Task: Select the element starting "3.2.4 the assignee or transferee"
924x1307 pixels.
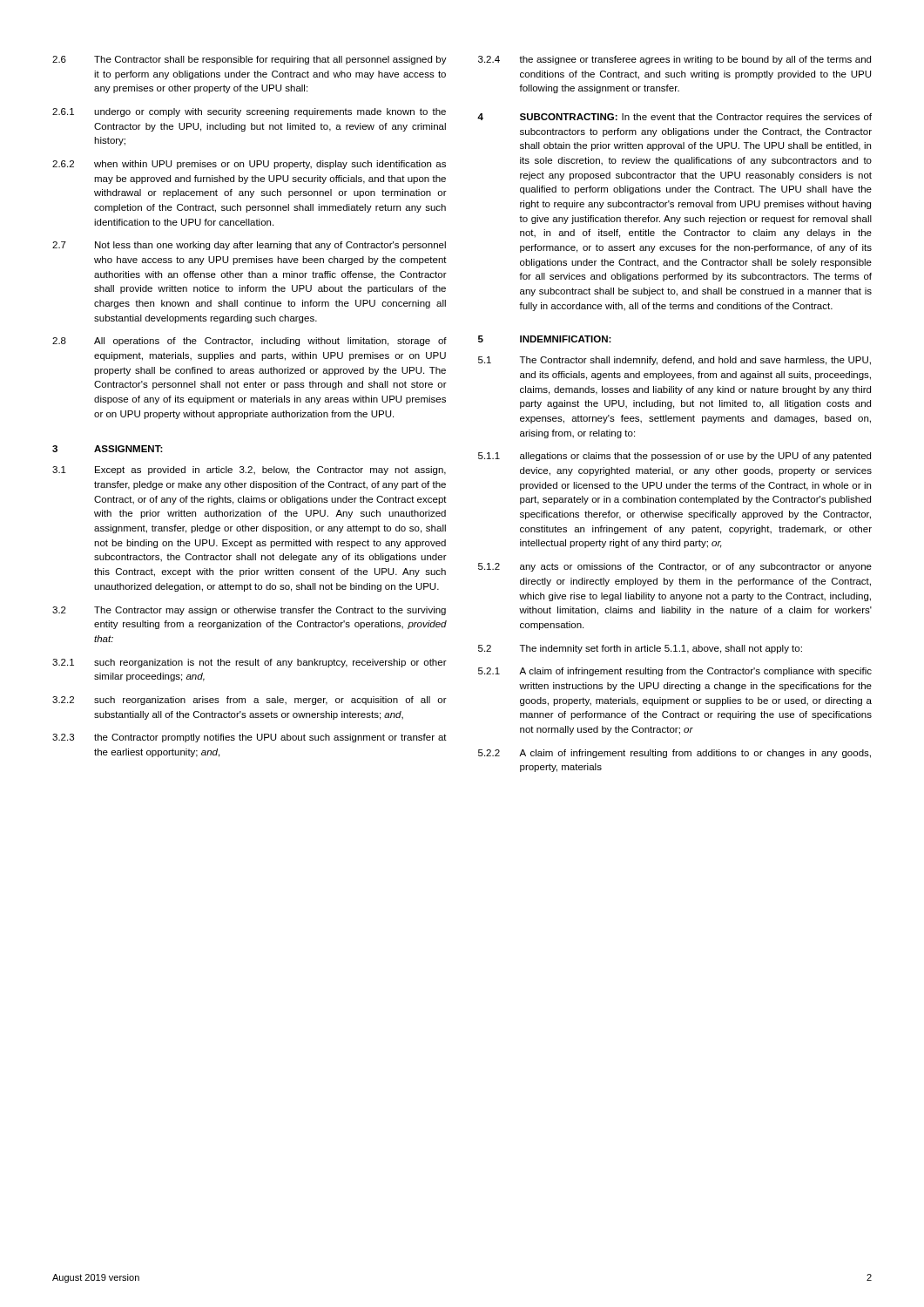Action: [675, 74]
